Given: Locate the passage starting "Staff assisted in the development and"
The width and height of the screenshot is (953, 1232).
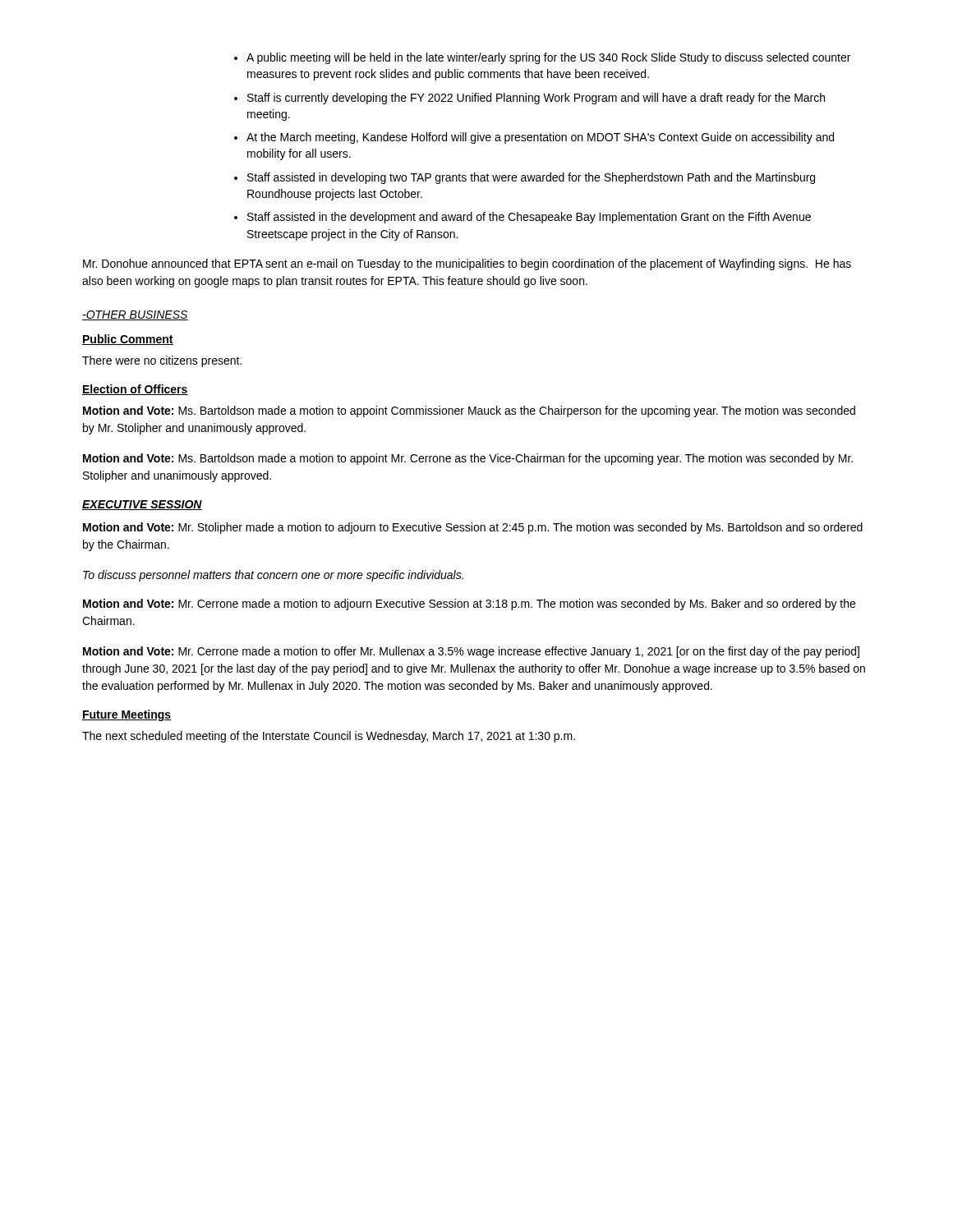Looking at the screenshot, I should tap(529, 225).
